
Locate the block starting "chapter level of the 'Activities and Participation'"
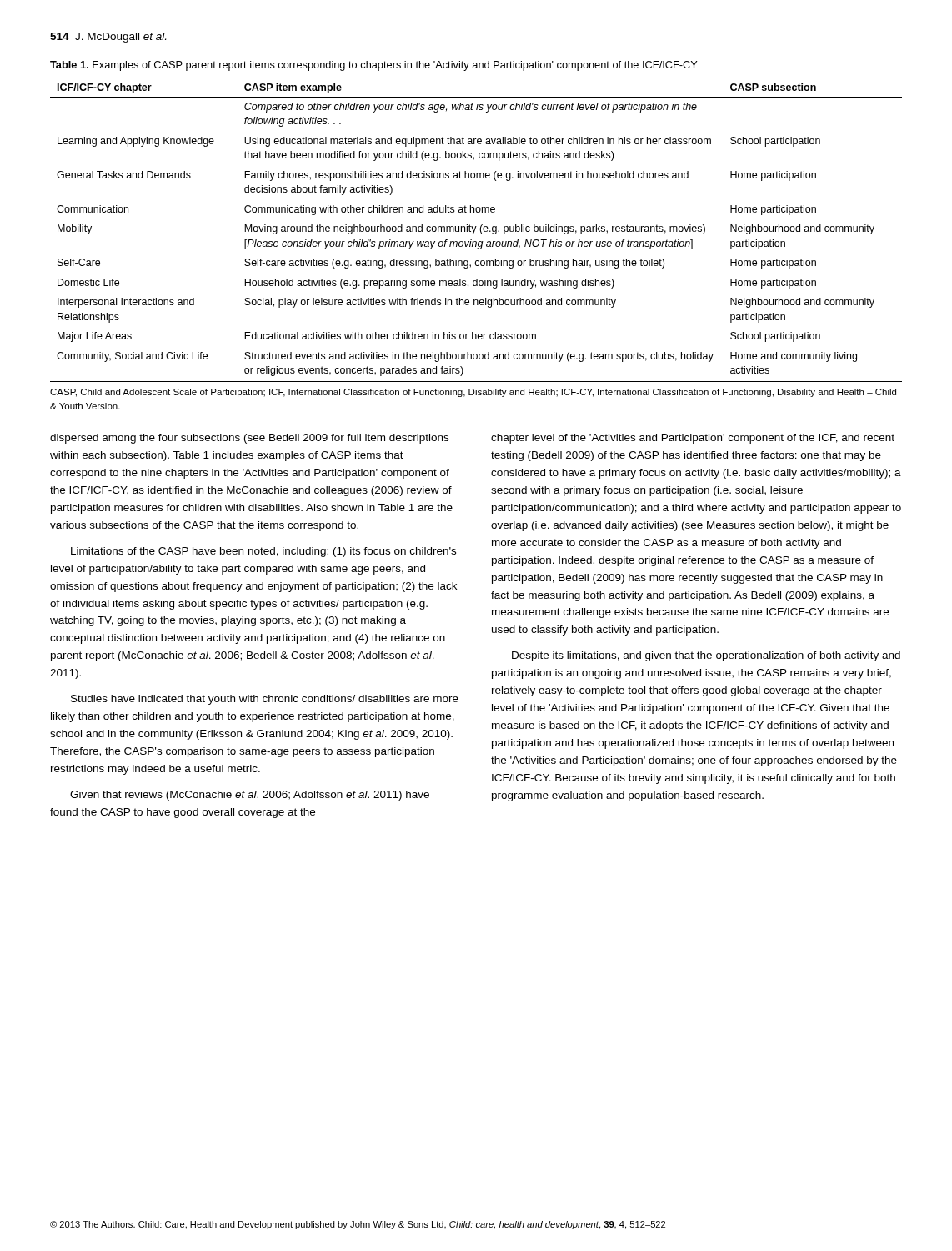click(697, 617)
